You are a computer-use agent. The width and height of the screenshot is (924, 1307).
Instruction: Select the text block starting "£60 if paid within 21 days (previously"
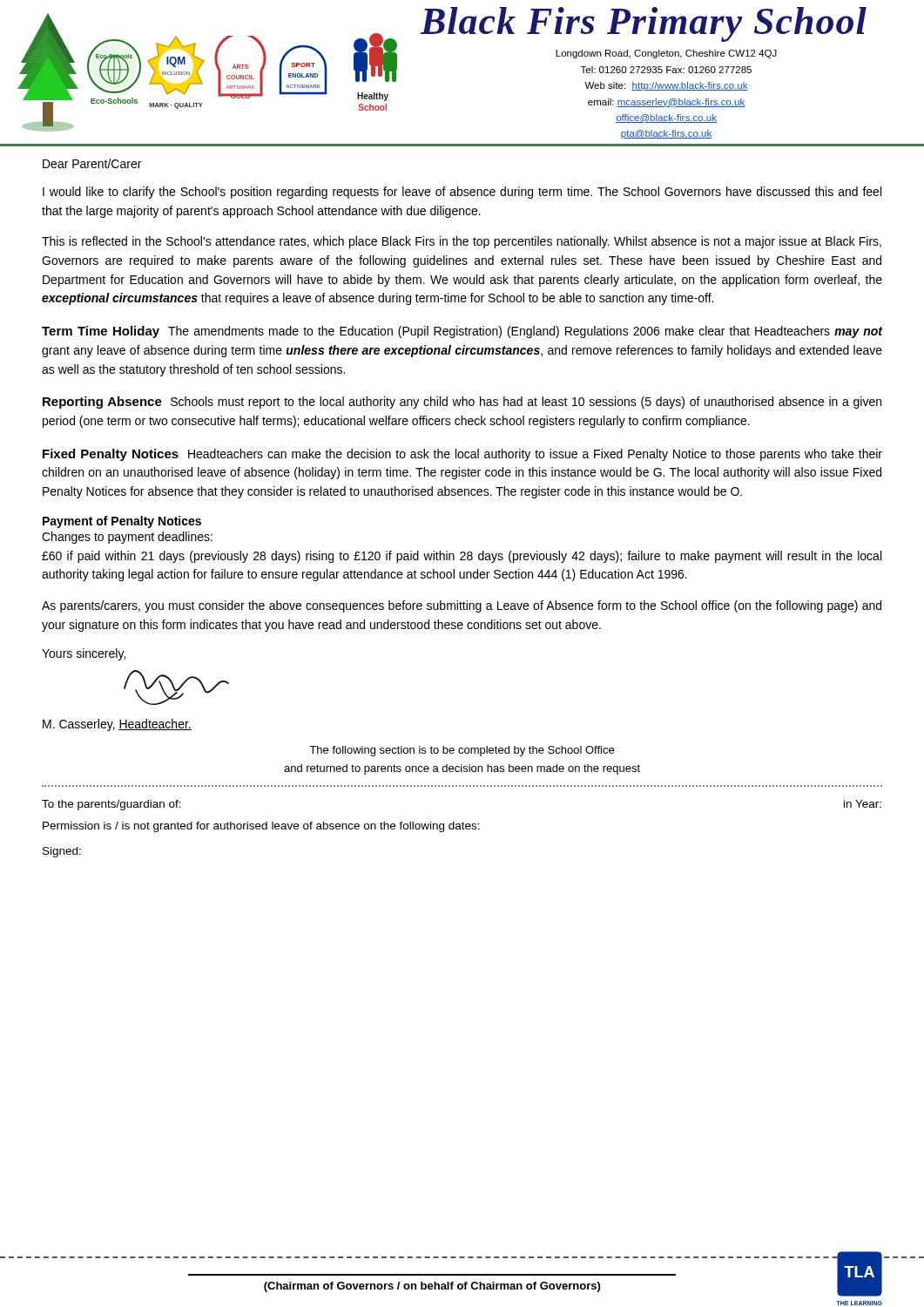462,565
